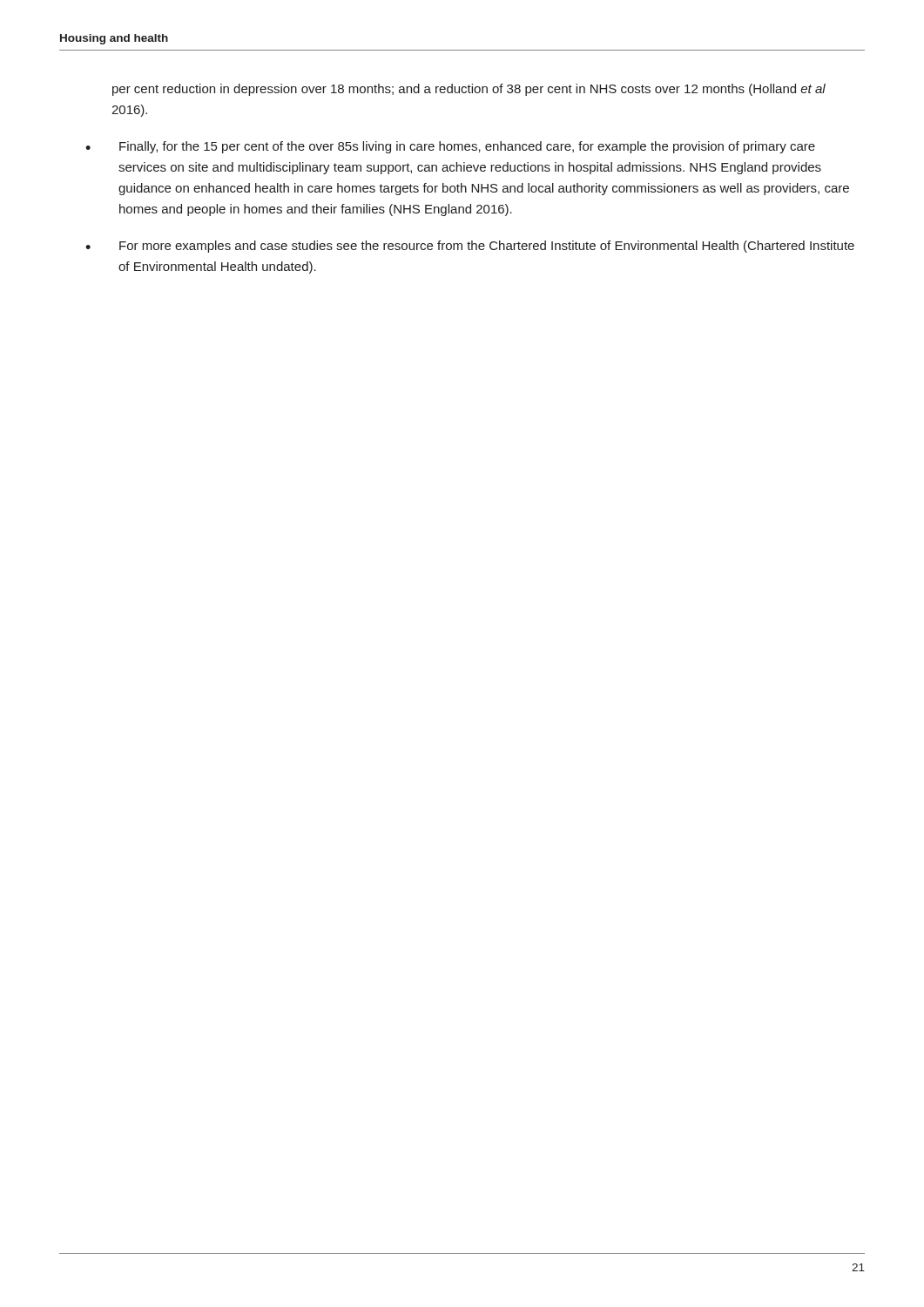The height and width of the screenshot is (1307, 924).
Task: Select the text block starting "• Finally, for the 15 per cent"
Action: point(475,178)
